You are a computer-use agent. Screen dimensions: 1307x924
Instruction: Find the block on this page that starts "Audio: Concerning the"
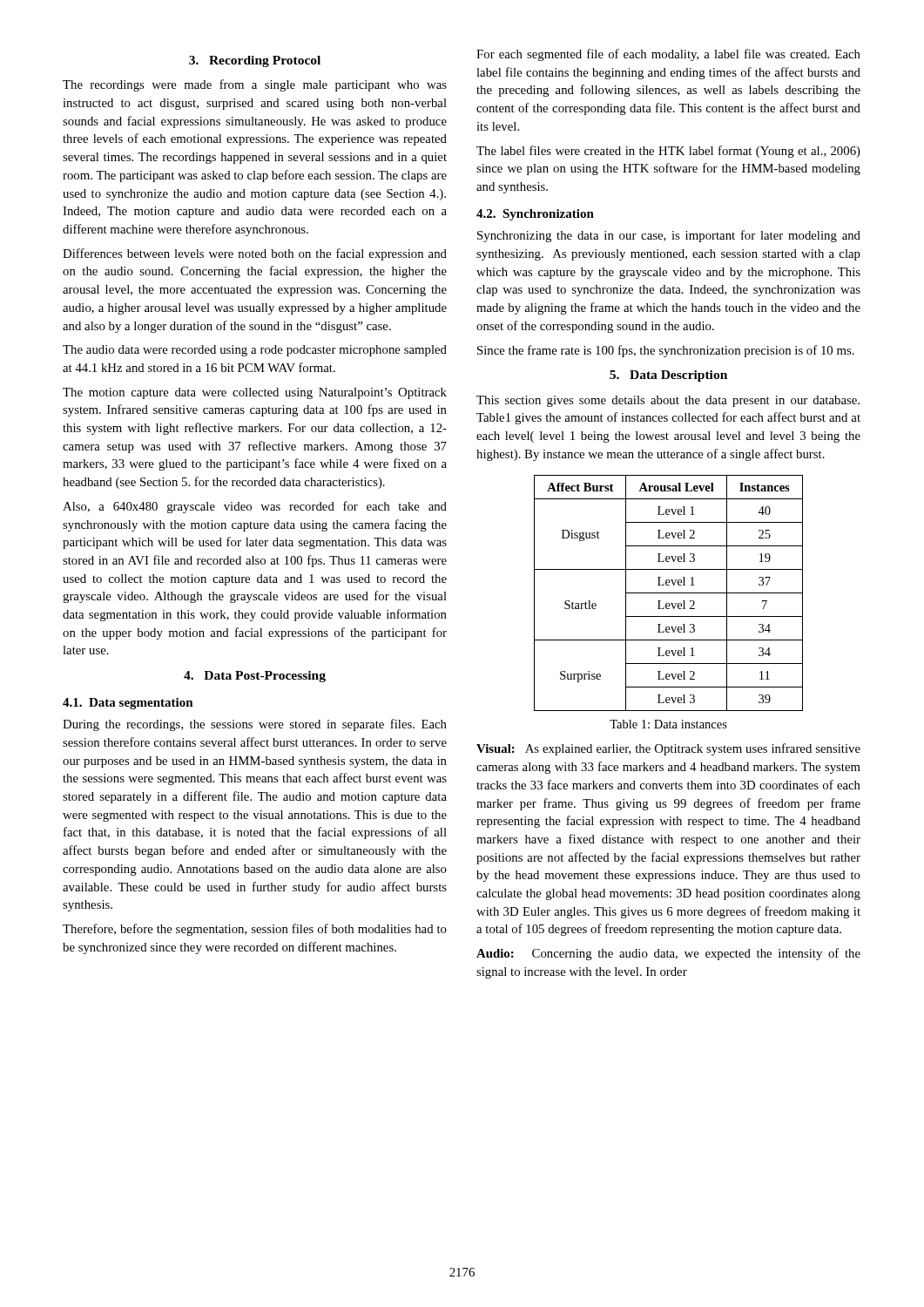(668, 962)
